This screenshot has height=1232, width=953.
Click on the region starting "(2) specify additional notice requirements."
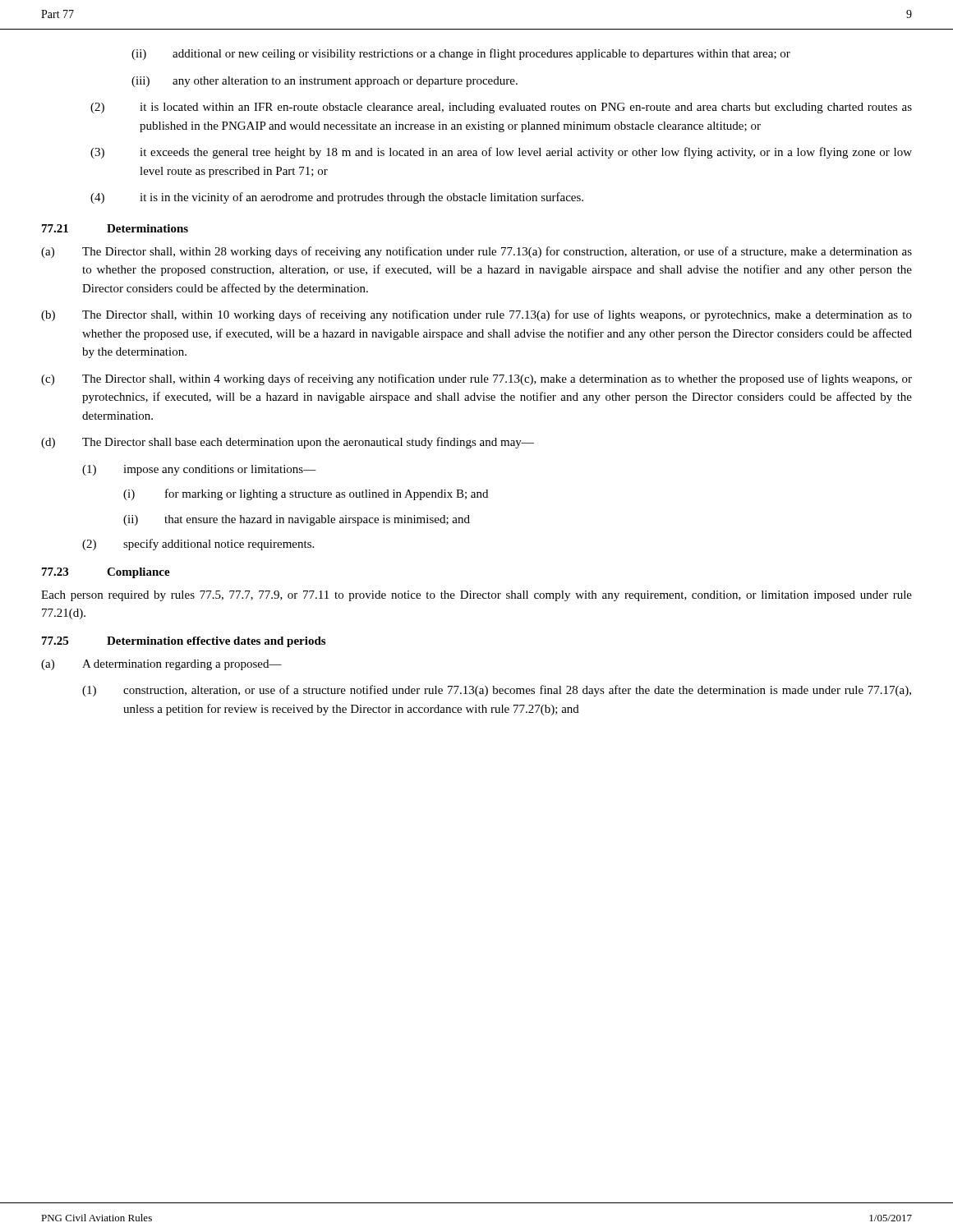198,545
